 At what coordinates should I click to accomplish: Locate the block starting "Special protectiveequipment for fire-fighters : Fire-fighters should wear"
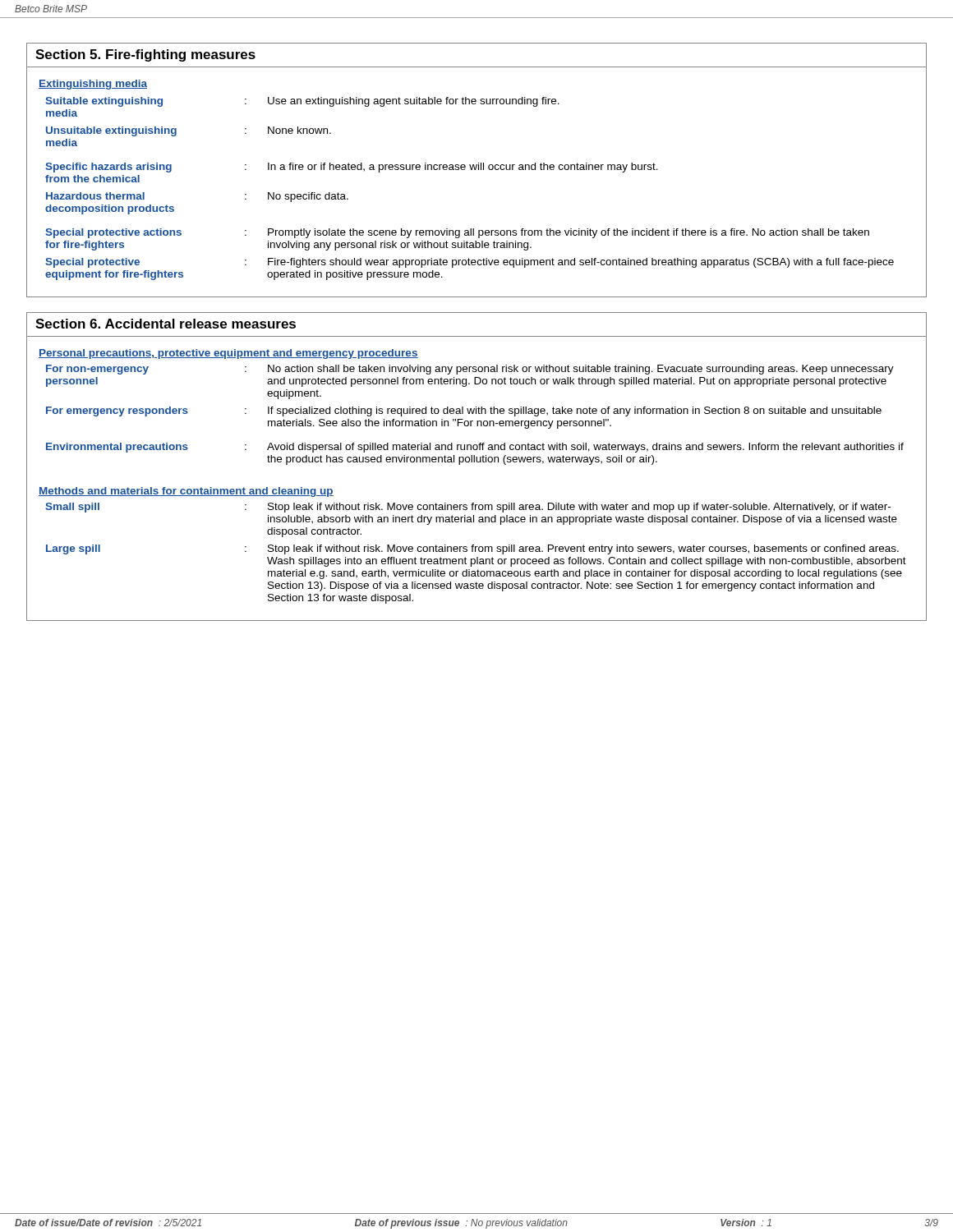(x=480, y=268)
